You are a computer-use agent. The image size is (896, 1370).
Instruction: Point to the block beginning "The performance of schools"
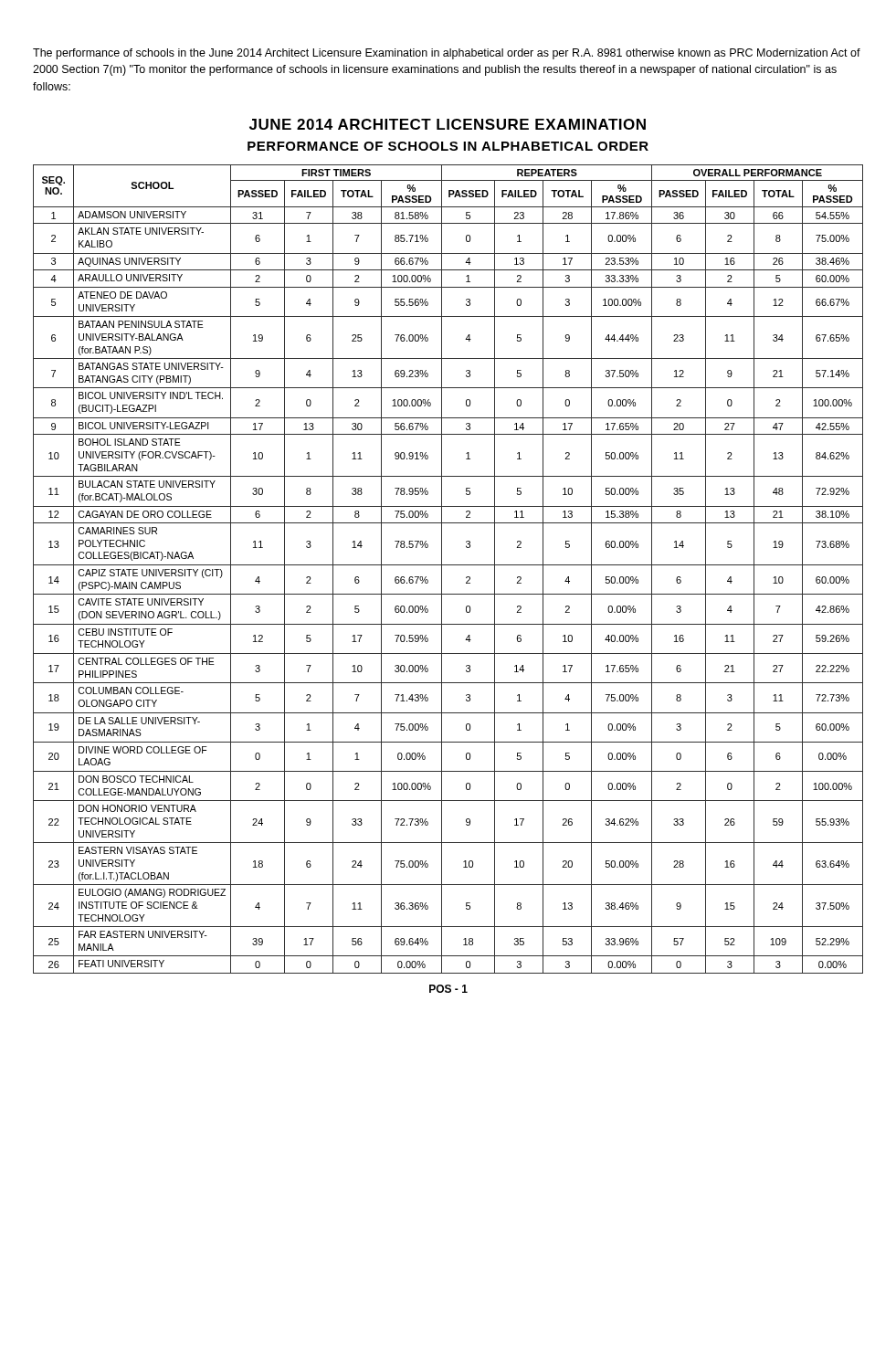click(x=448, y=70)
